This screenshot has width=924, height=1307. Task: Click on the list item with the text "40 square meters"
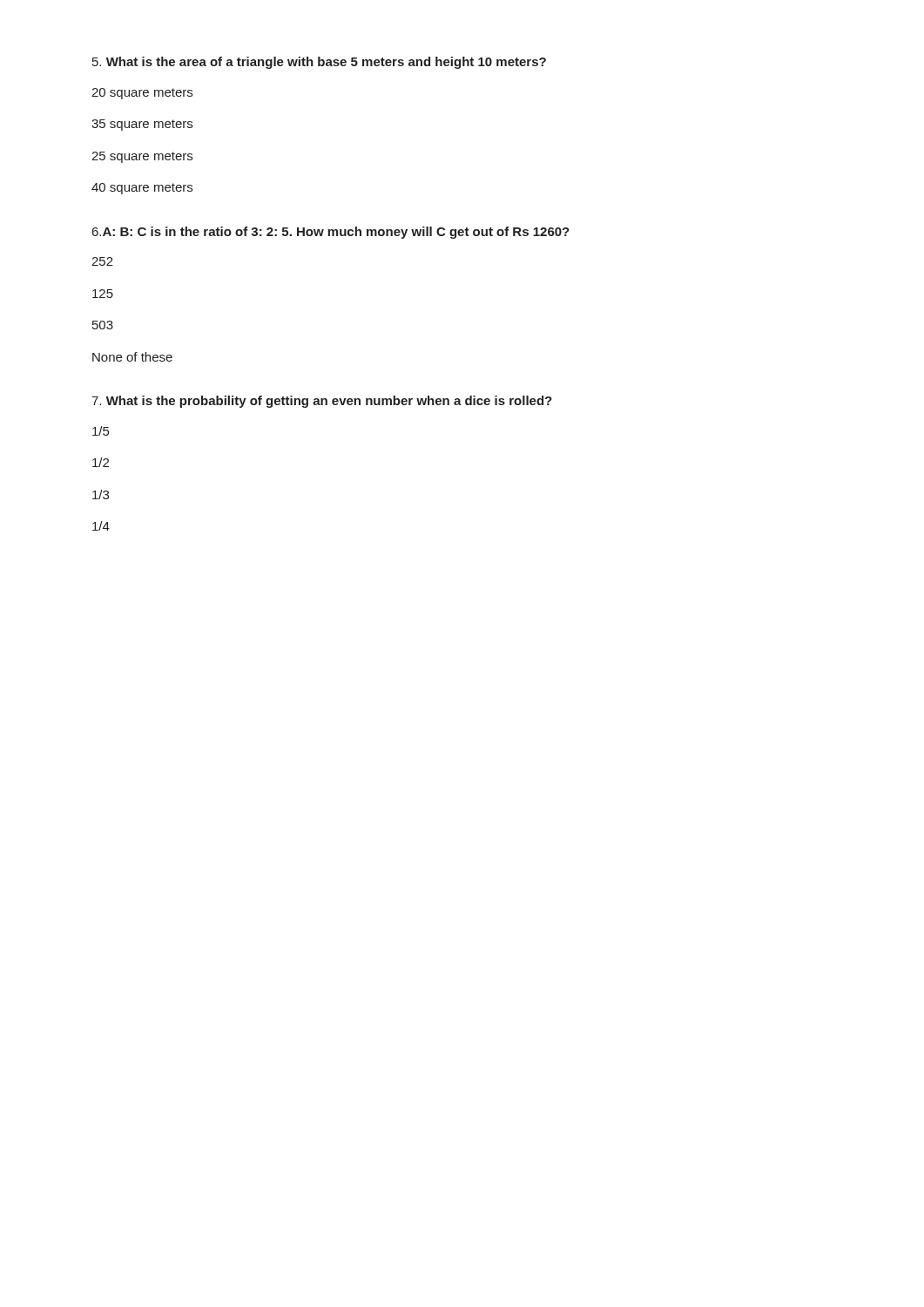(142, 187)
